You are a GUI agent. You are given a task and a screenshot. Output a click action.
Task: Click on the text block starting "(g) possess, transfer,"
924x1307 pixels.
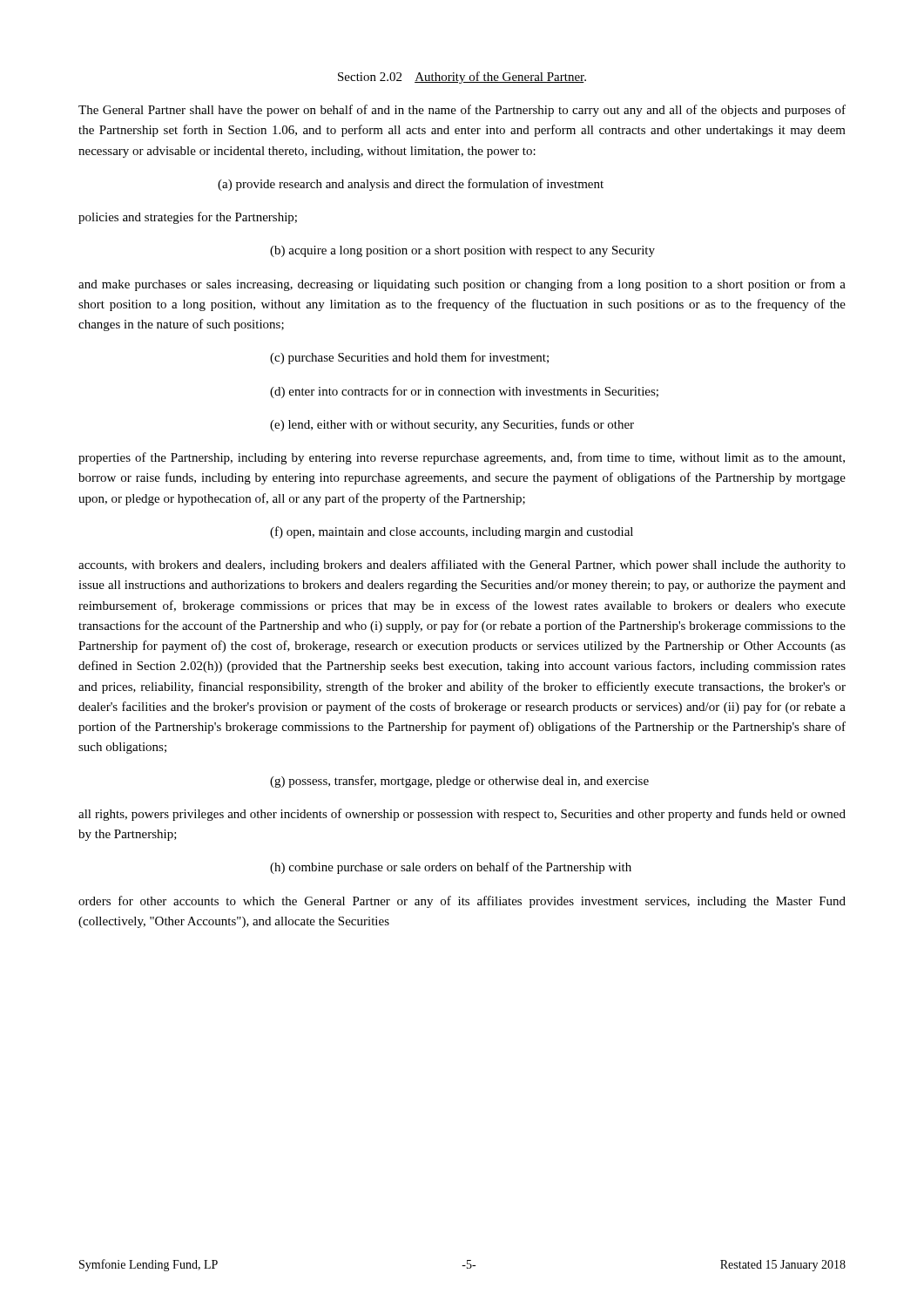[x=462, y=808]
